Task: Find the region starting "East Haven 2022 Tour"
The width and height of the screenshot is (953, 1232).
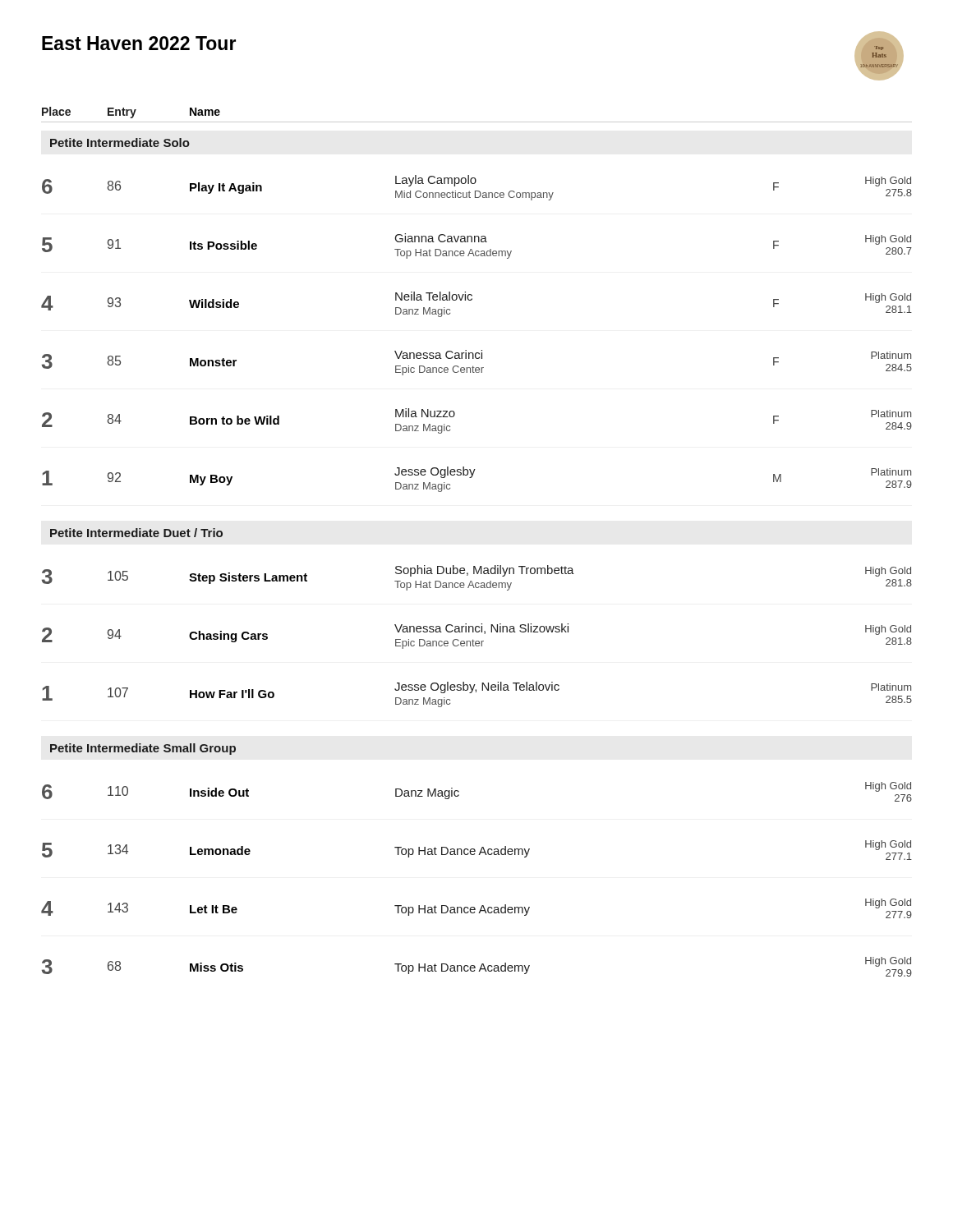Action: pyautogui.click(x=139, y=44)
